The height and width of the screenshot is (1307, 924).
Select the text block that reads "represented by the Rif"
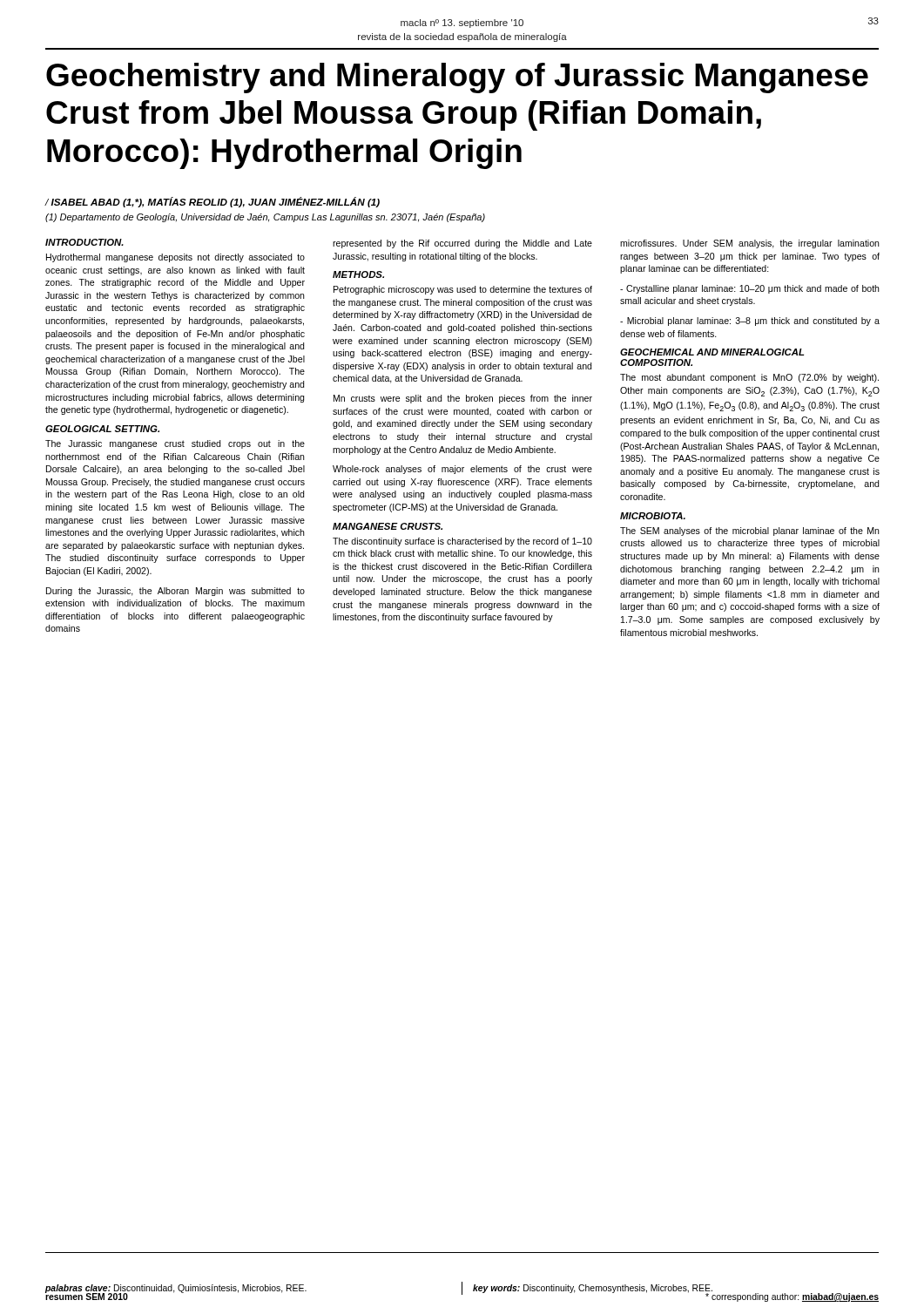[x=462, y=249]
